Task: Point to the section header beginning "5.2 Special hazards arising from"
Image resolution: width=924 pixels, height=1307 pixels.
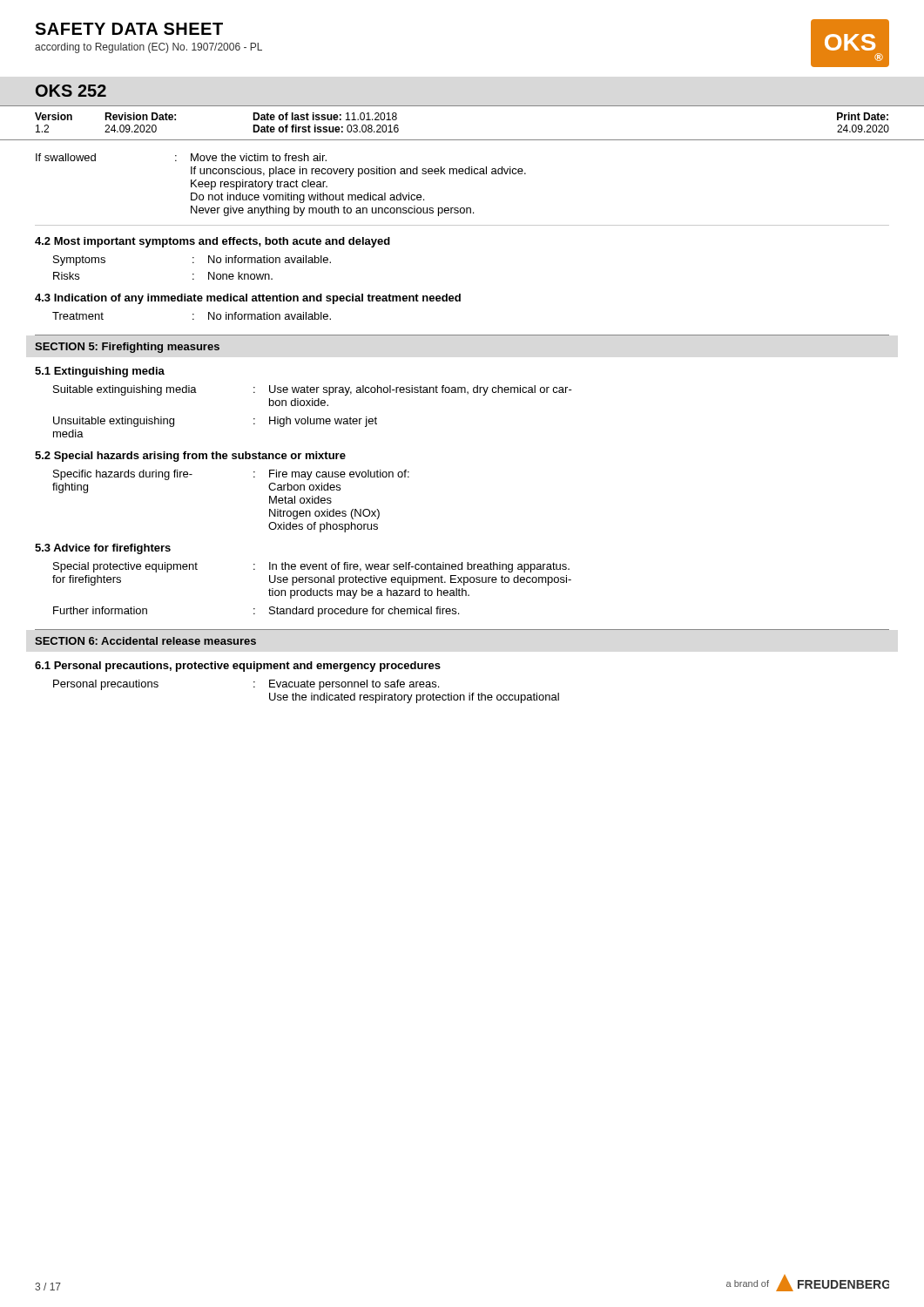Action: [x=190, y=455]
